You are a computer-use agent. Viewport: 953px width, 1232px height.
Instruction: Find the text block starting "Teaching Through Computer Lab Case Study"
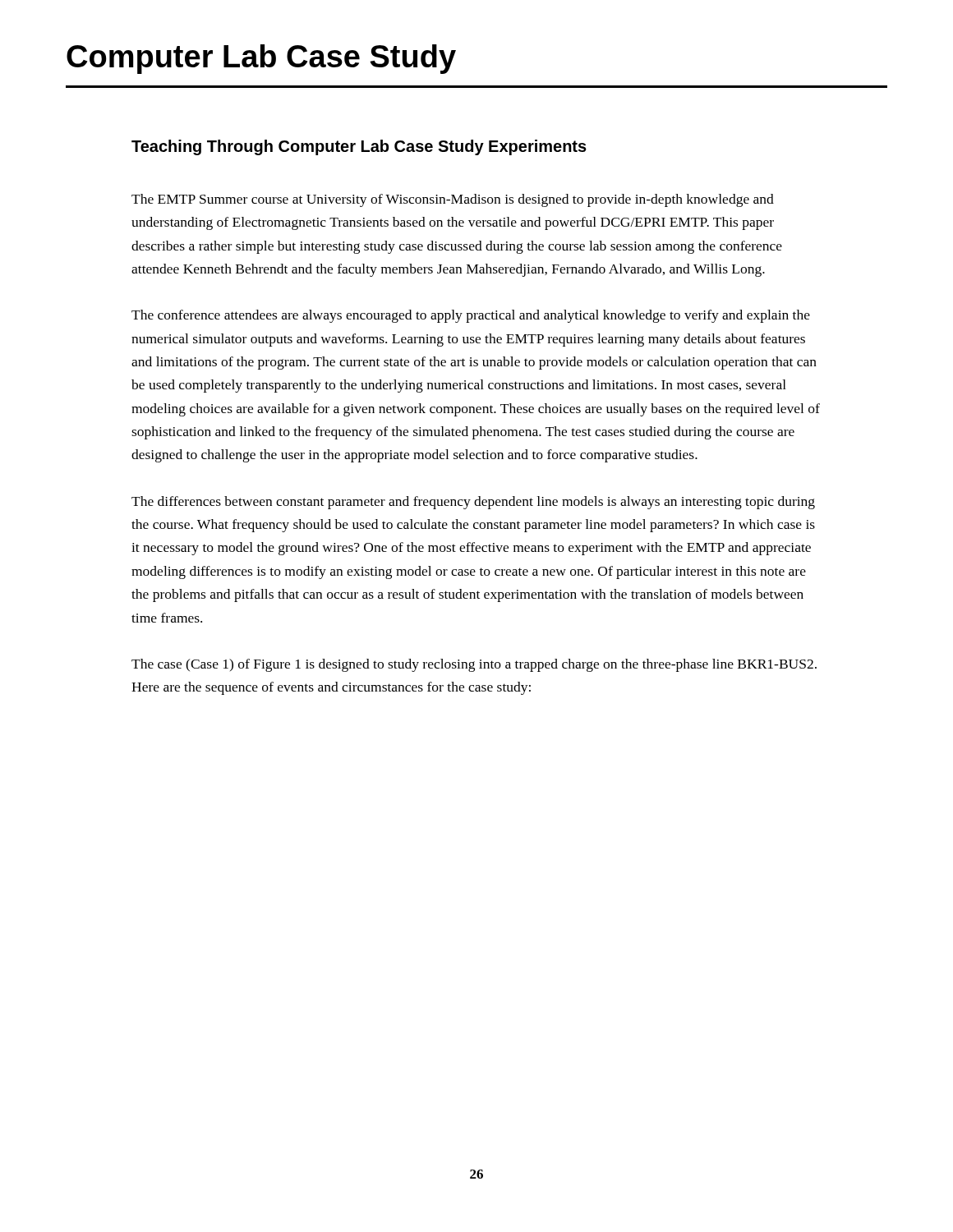point(476,146)
